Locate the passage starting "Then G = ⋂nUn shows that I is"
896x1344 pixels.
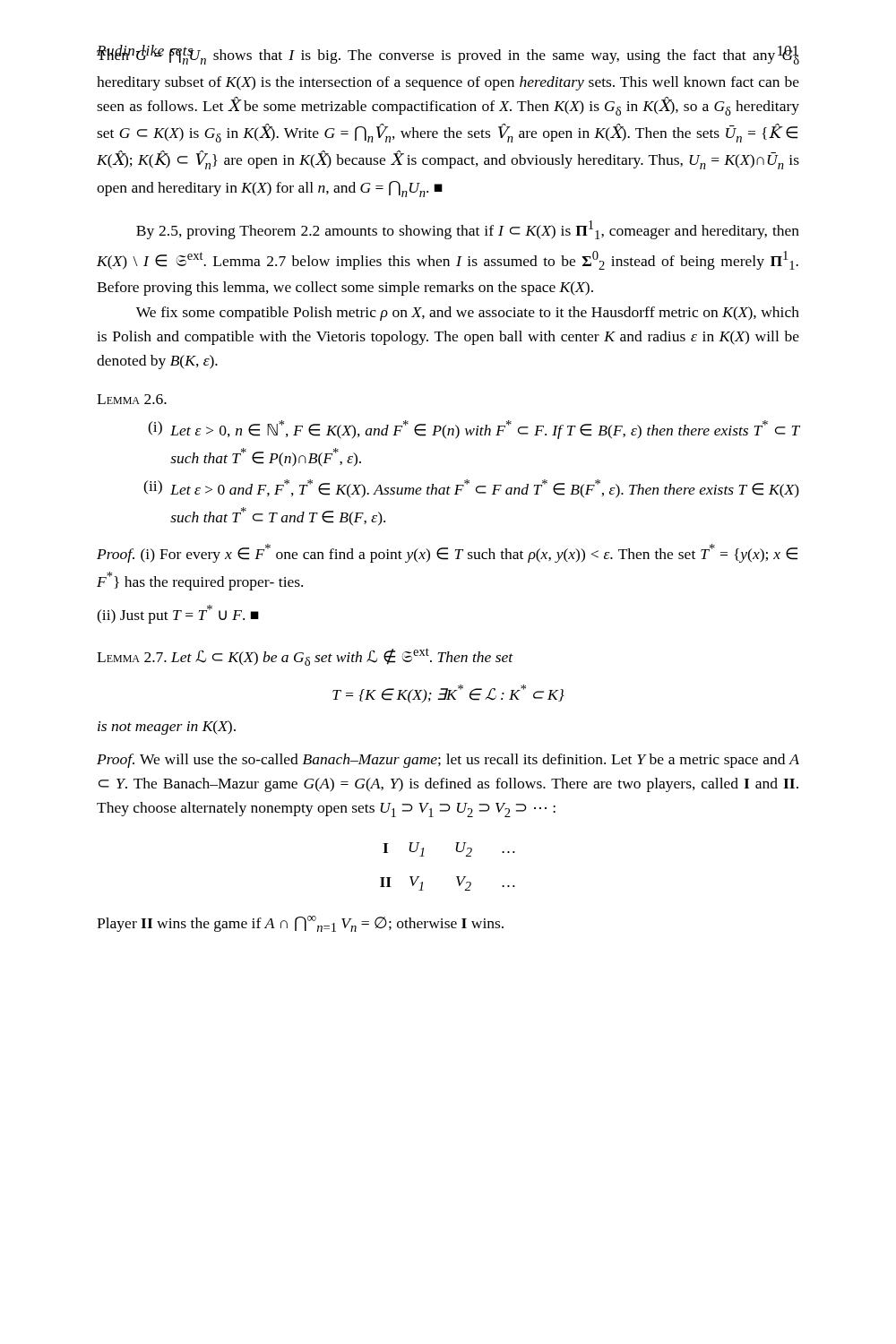[448, 123]
